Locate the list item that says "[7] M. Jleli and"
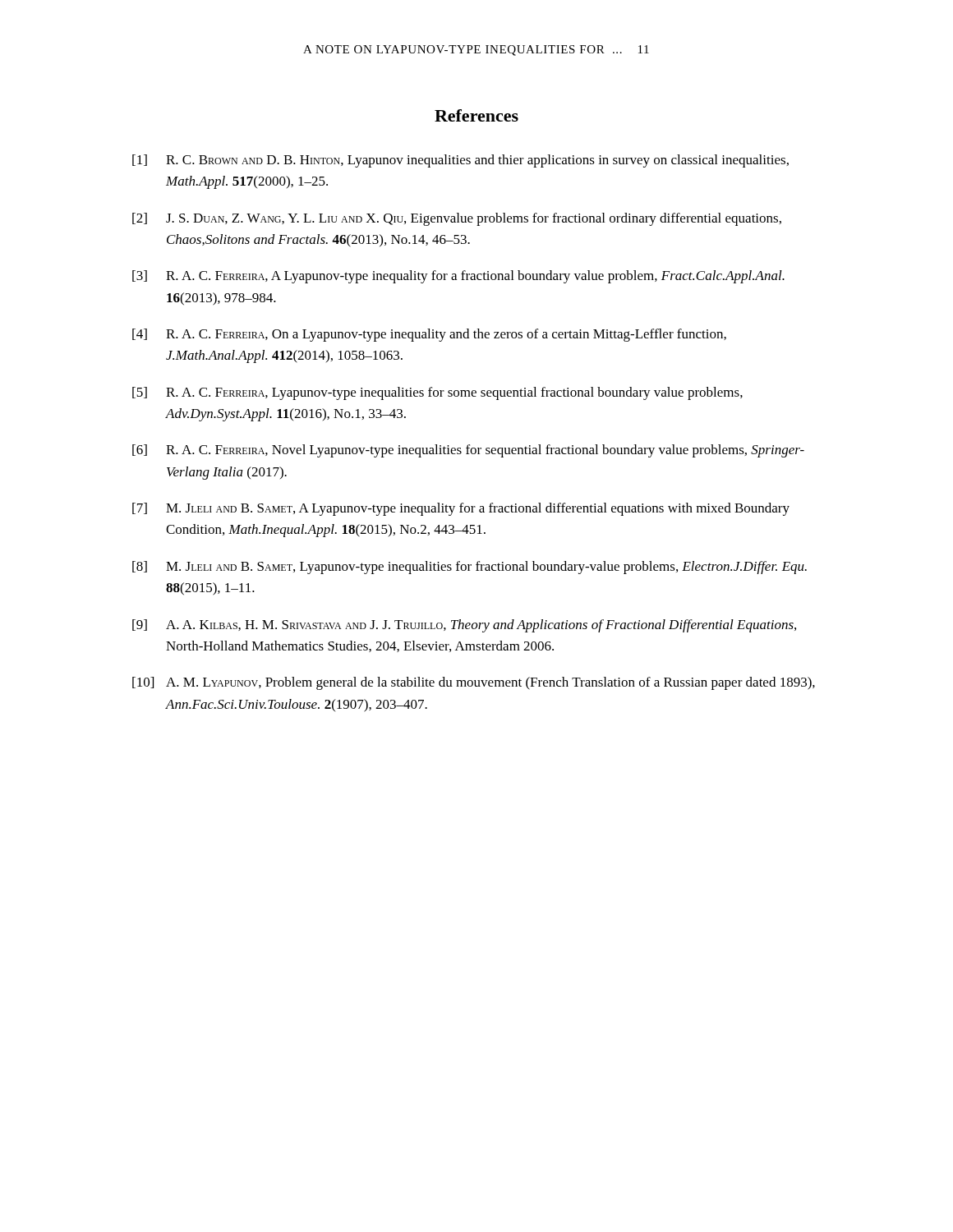The width and height of the screenshot is (953, 1232). (x=476, y=519)
